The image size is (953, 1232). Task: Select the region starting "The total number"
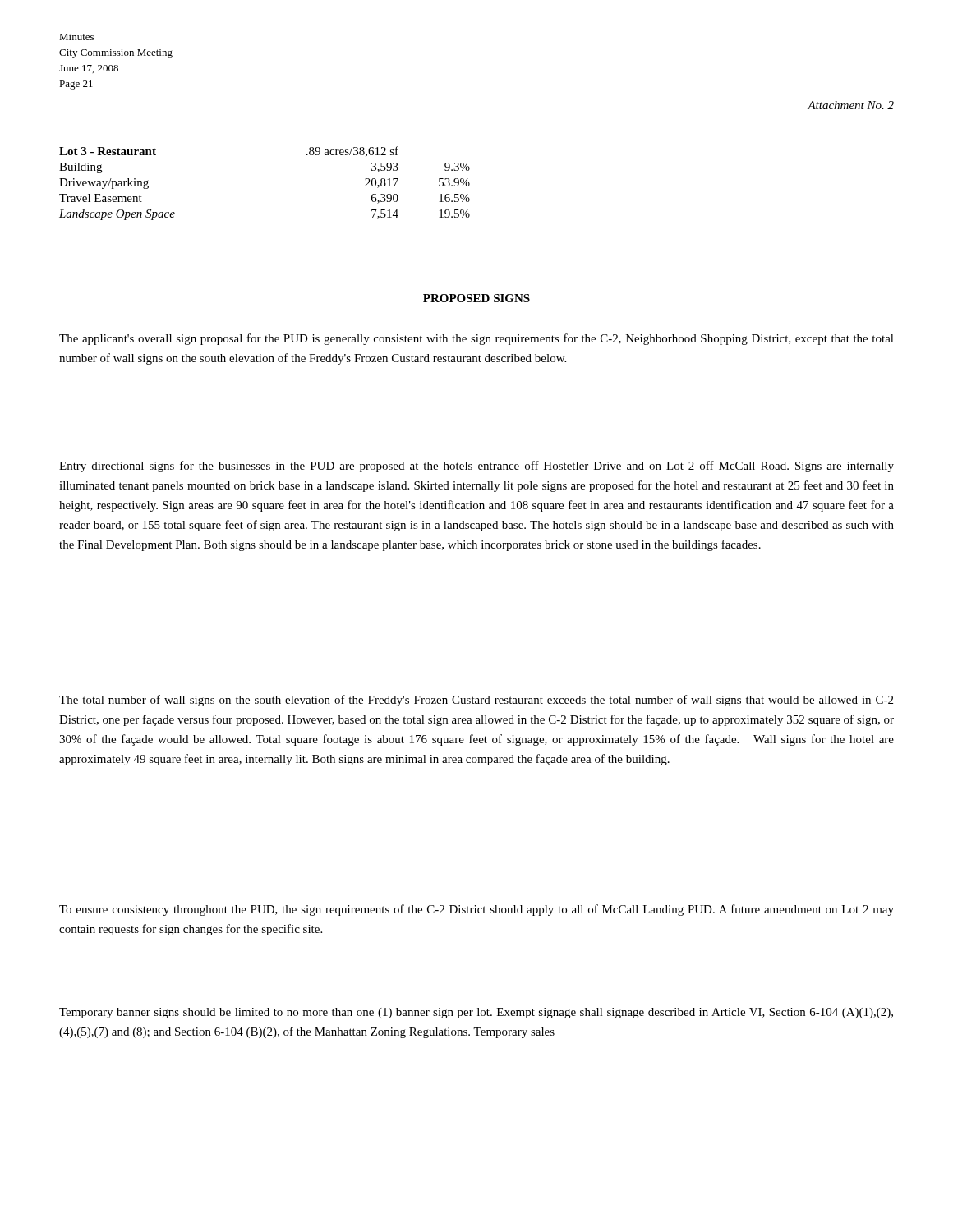tap(476, 729)
